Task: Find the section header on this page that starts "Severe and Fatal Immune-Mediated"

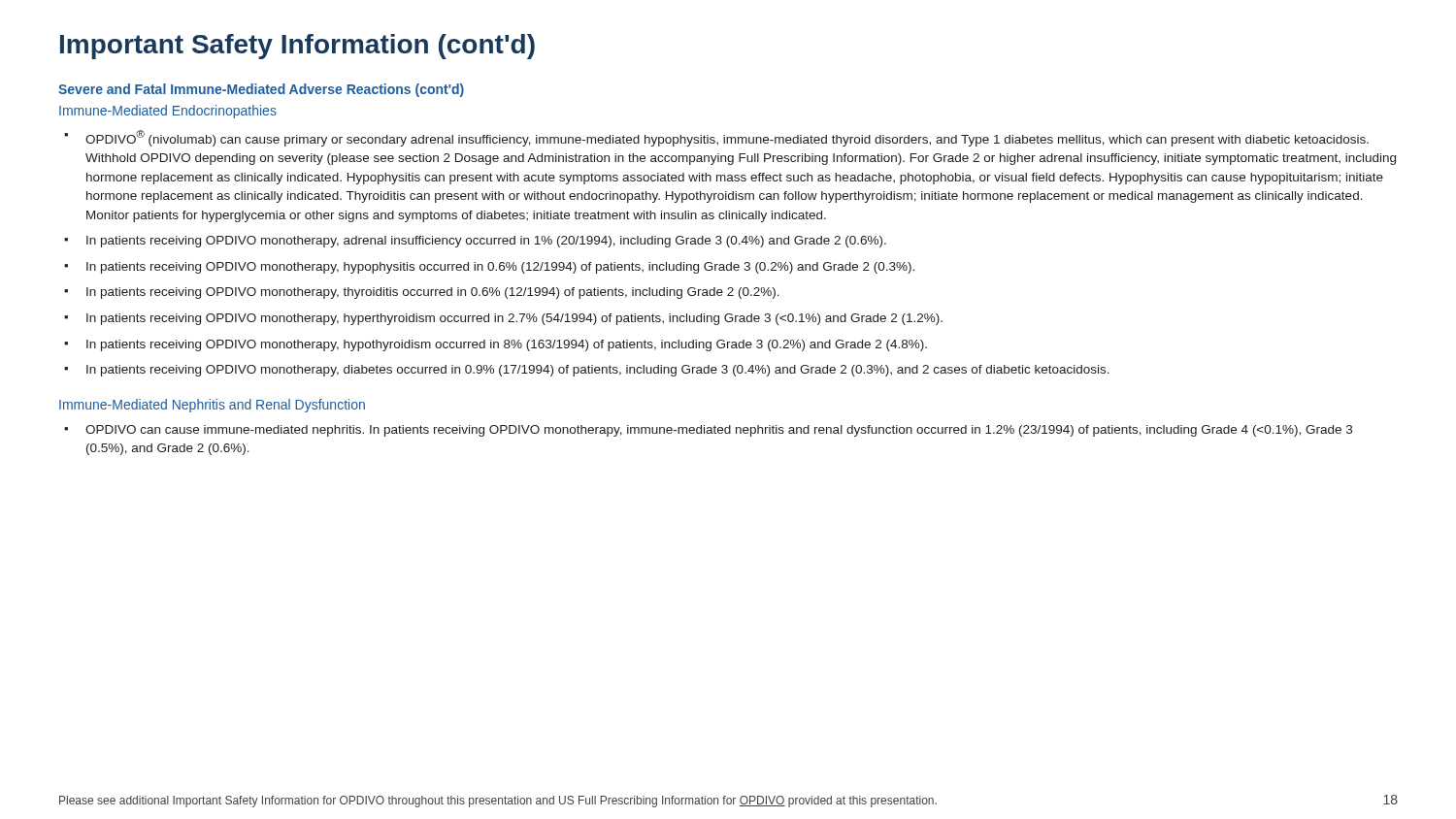Action: coord(261,89)
